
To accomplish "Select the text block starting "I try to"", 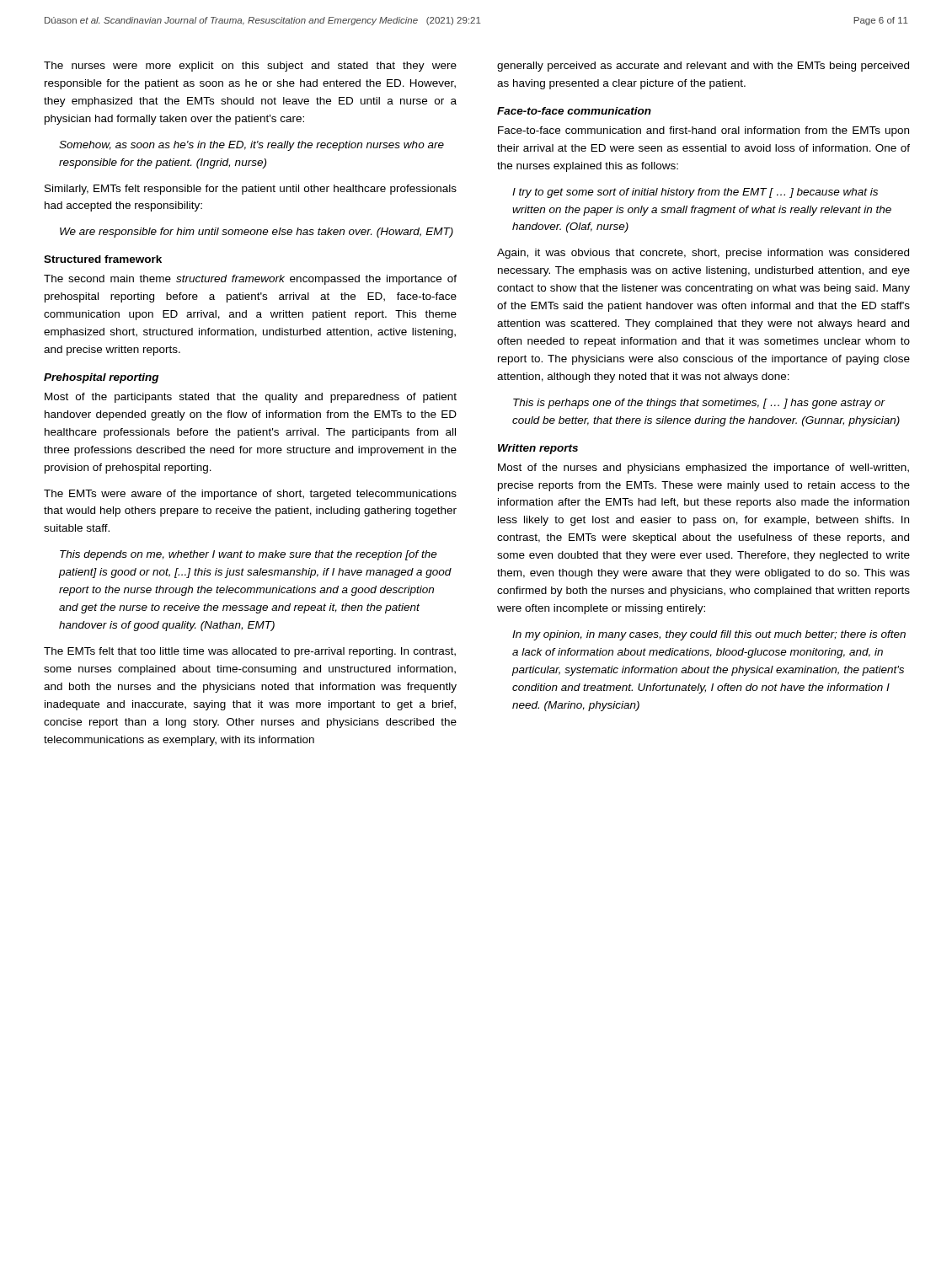I will [702, 209].
